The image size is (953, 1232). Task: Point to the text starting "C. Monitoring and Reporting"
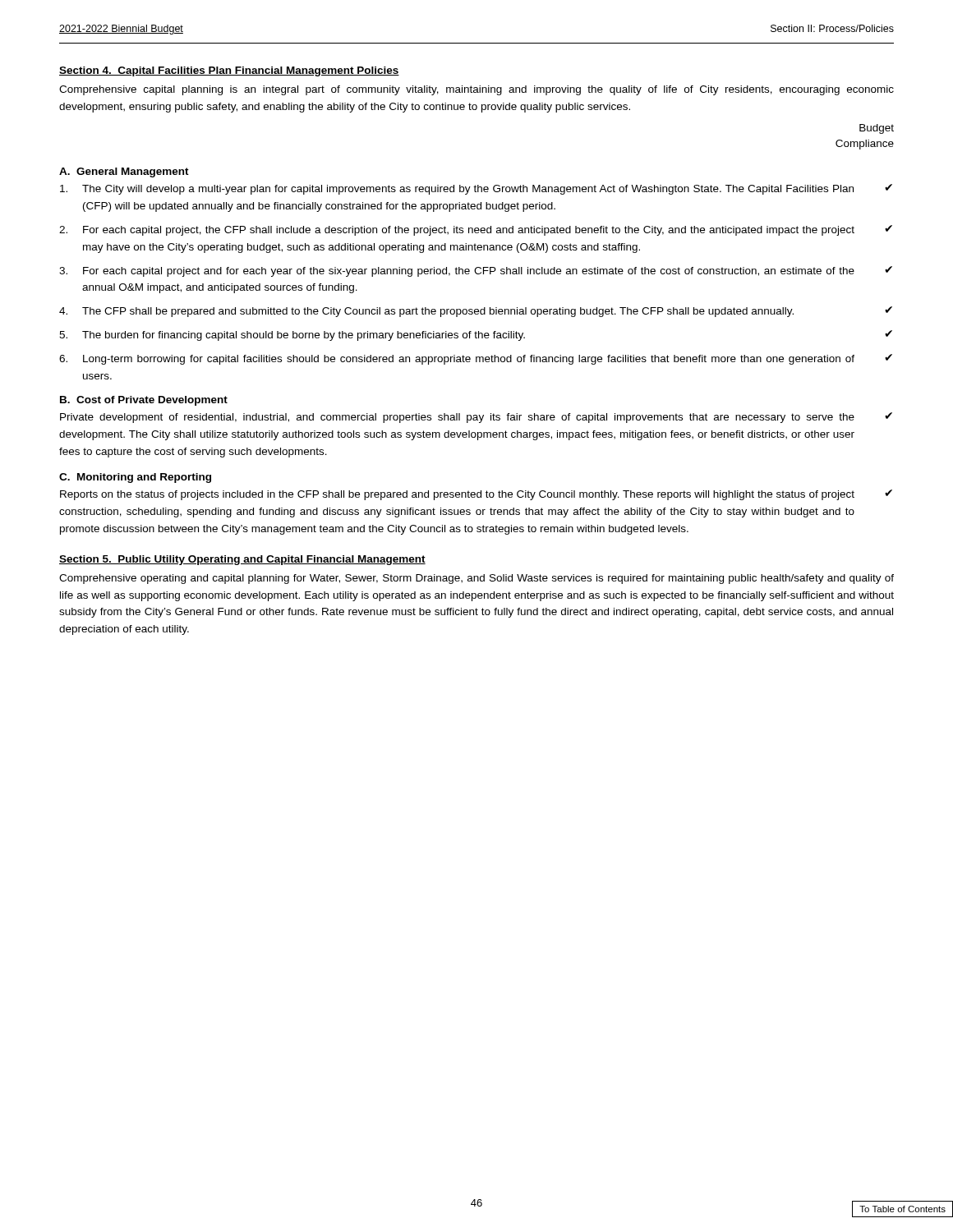pyautogui.click(x=136, y=477)
